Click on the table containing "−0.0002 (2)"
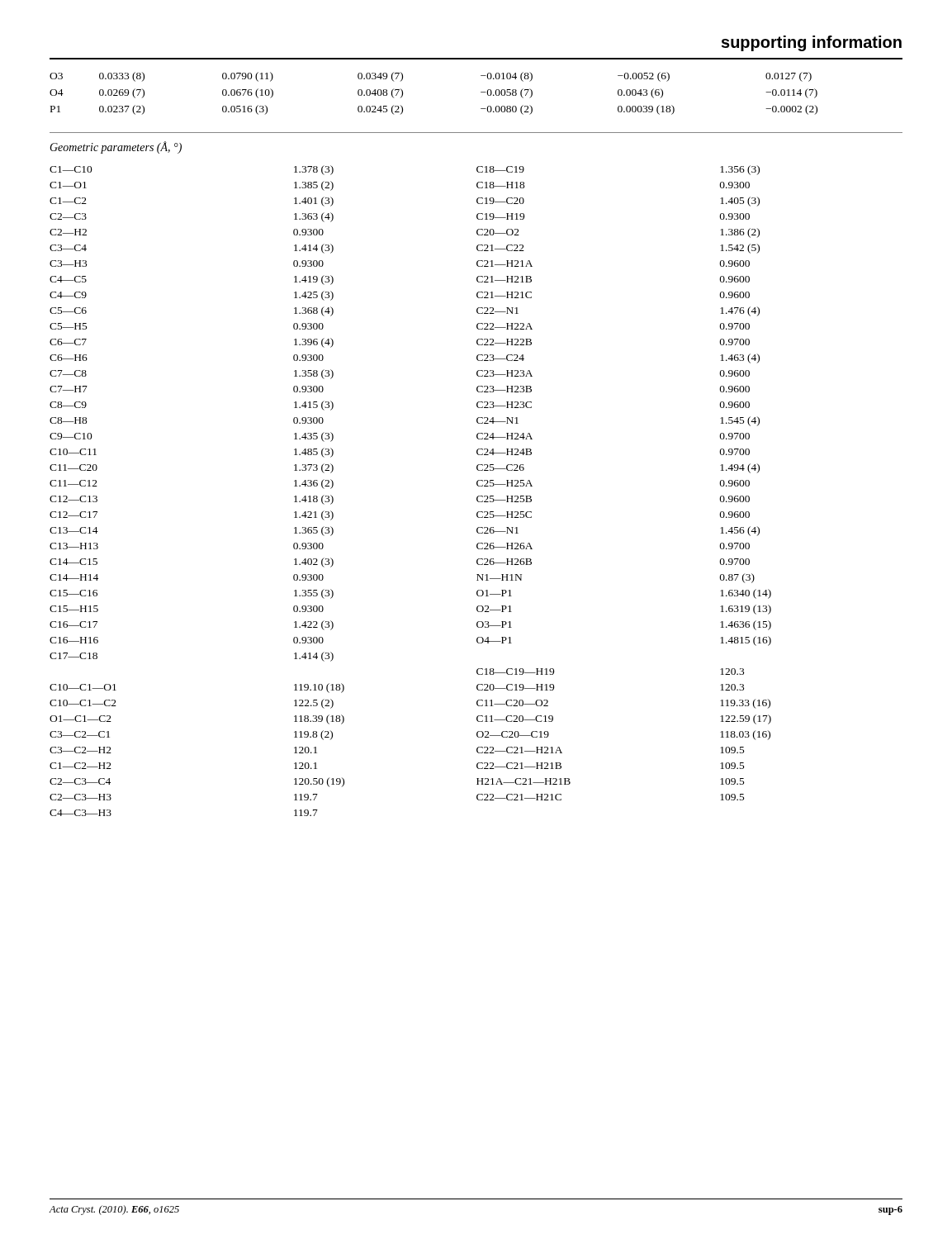This screenshot has height=1239, width=952. tap(476, 93)
